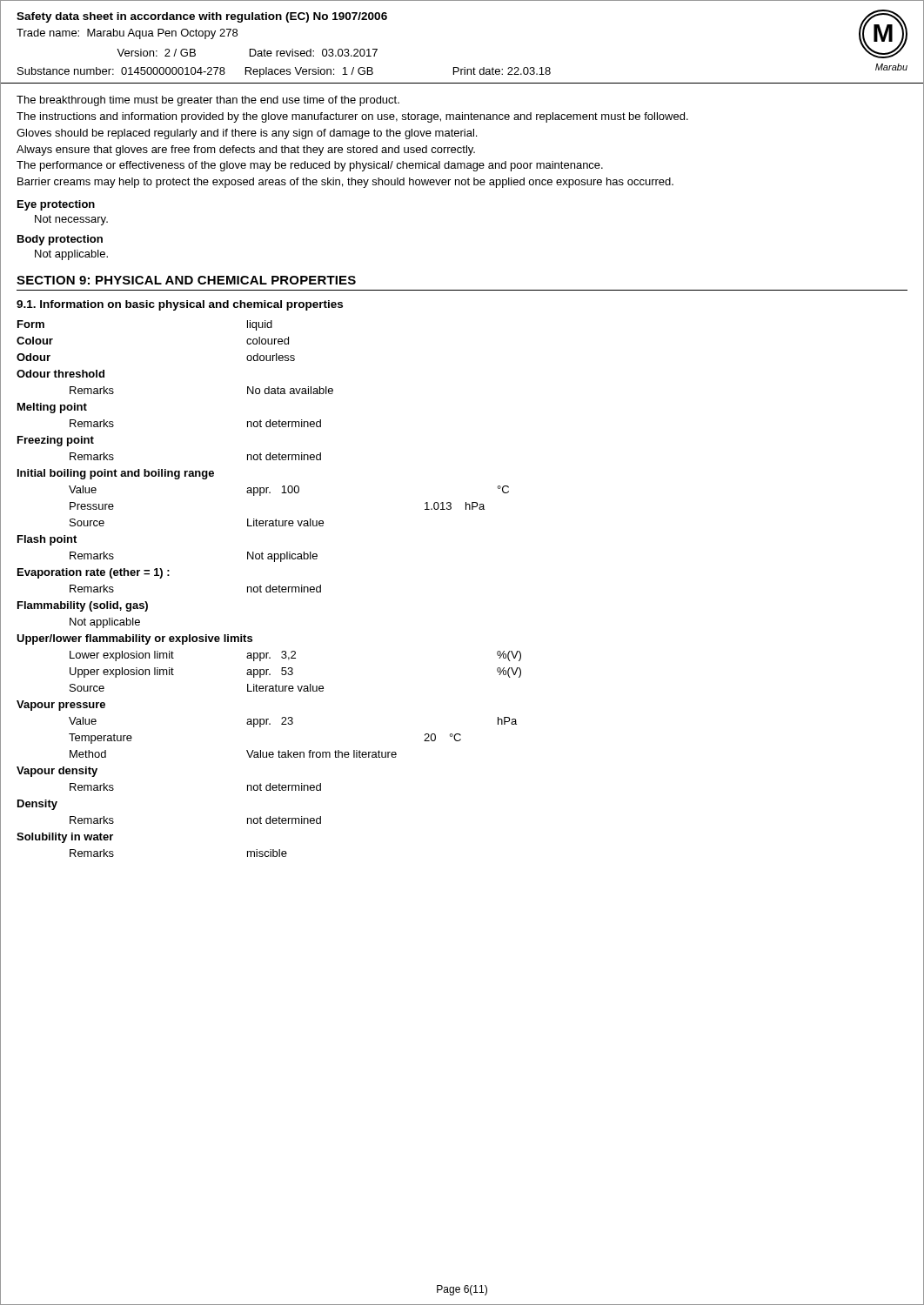Select the text starting "Trade name: Marabu Aqua Pen Octopy 278"
The image size is (924, 1305).
pyautogui.click(x=127, y=33)
